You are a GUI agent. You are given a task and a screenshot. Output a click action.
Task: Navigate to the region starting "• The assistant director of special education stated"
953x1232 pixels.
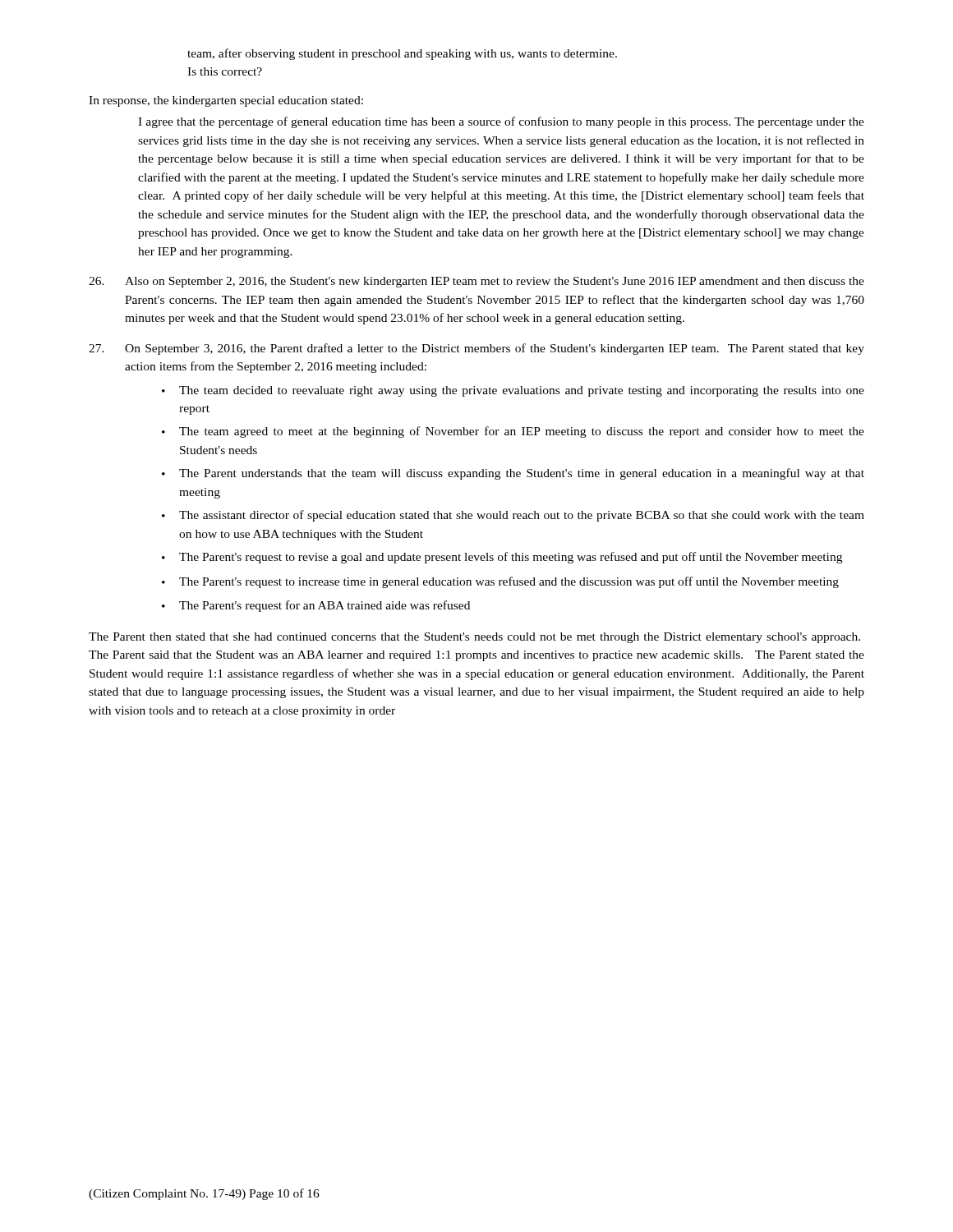click(513, 525)
